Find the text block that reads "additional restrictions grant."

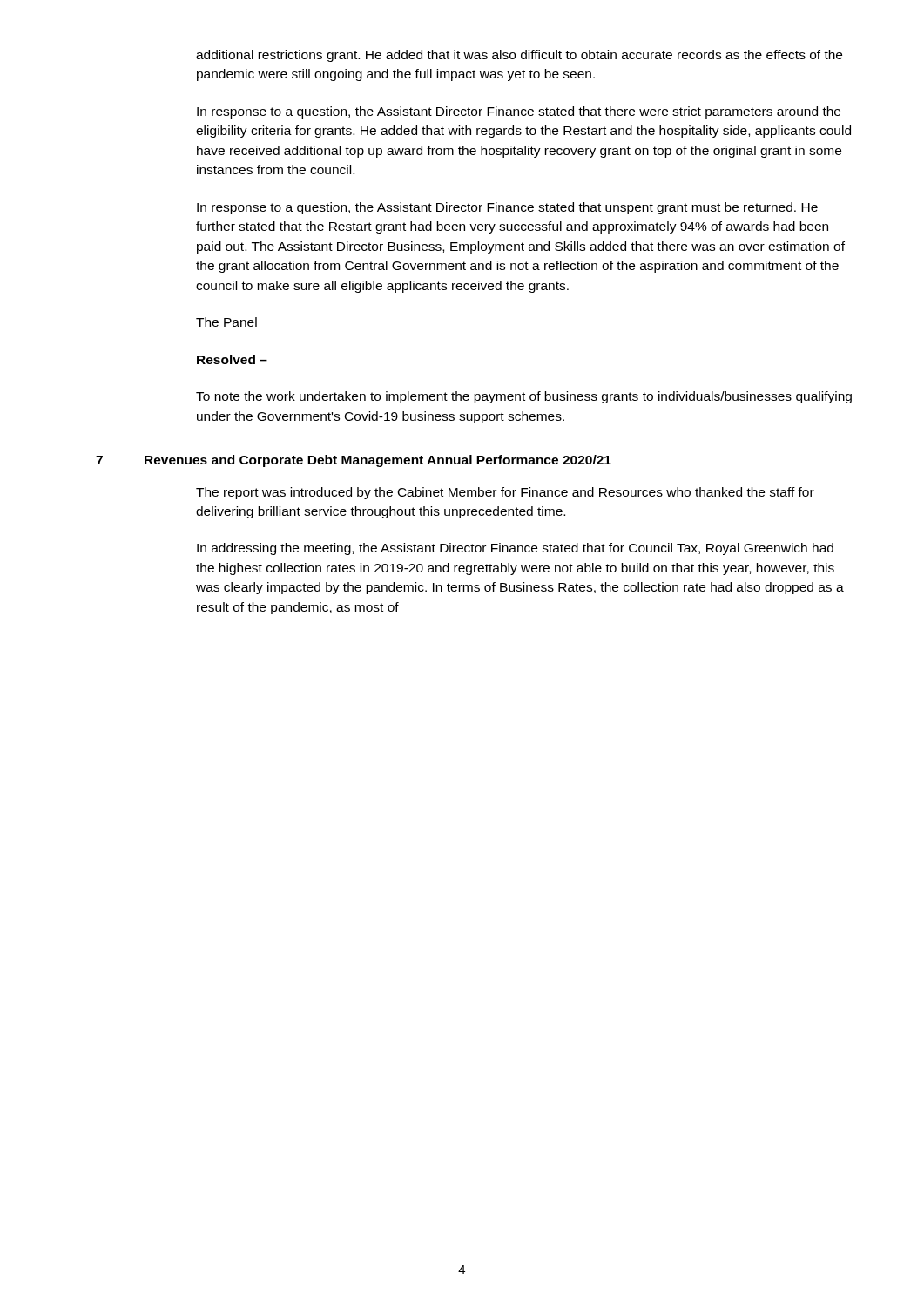click(x=519, y=64)
